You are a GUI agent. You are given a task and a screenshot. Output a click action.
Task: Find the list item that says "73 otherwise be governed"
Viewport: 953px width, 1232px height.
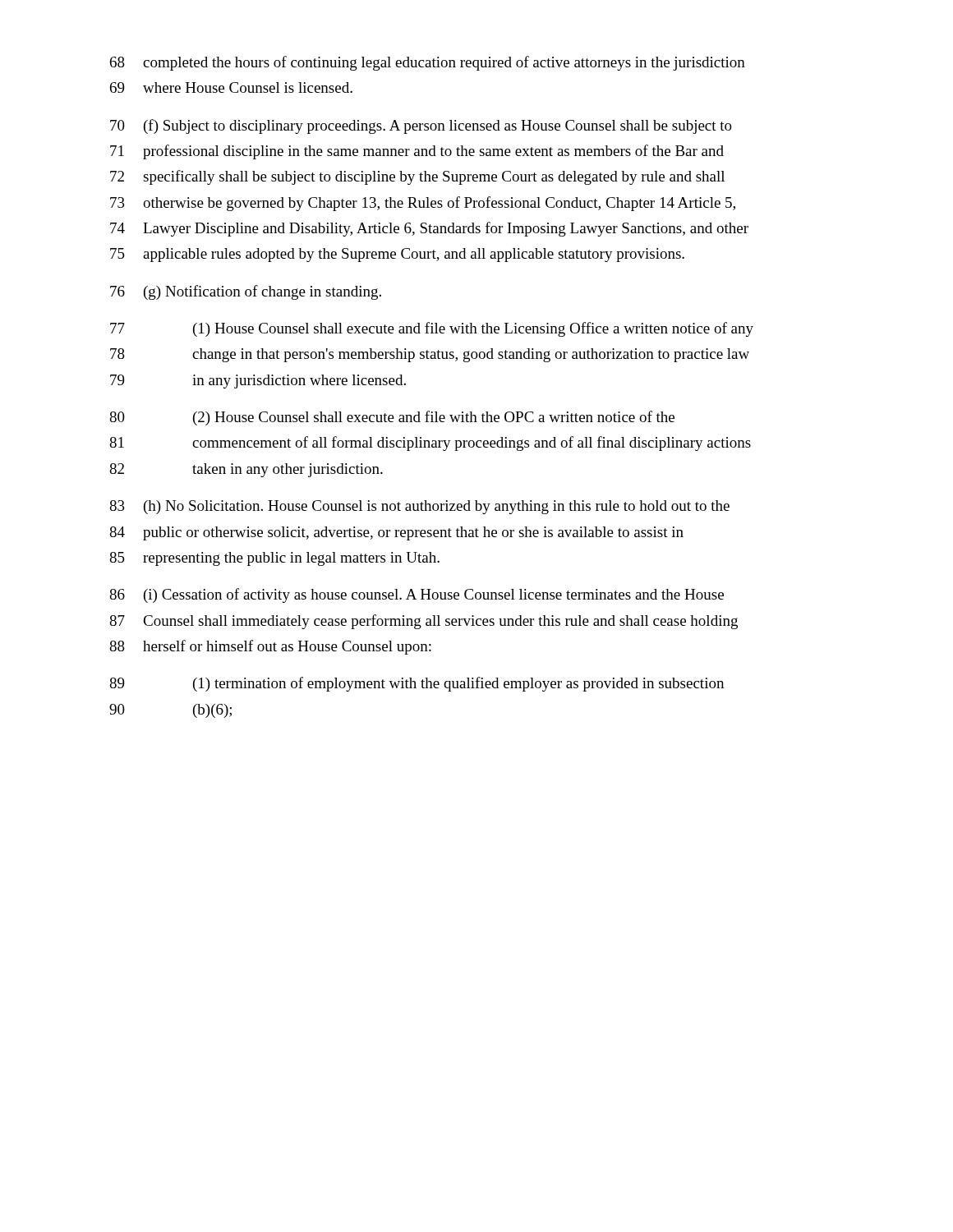coord(476,202)
